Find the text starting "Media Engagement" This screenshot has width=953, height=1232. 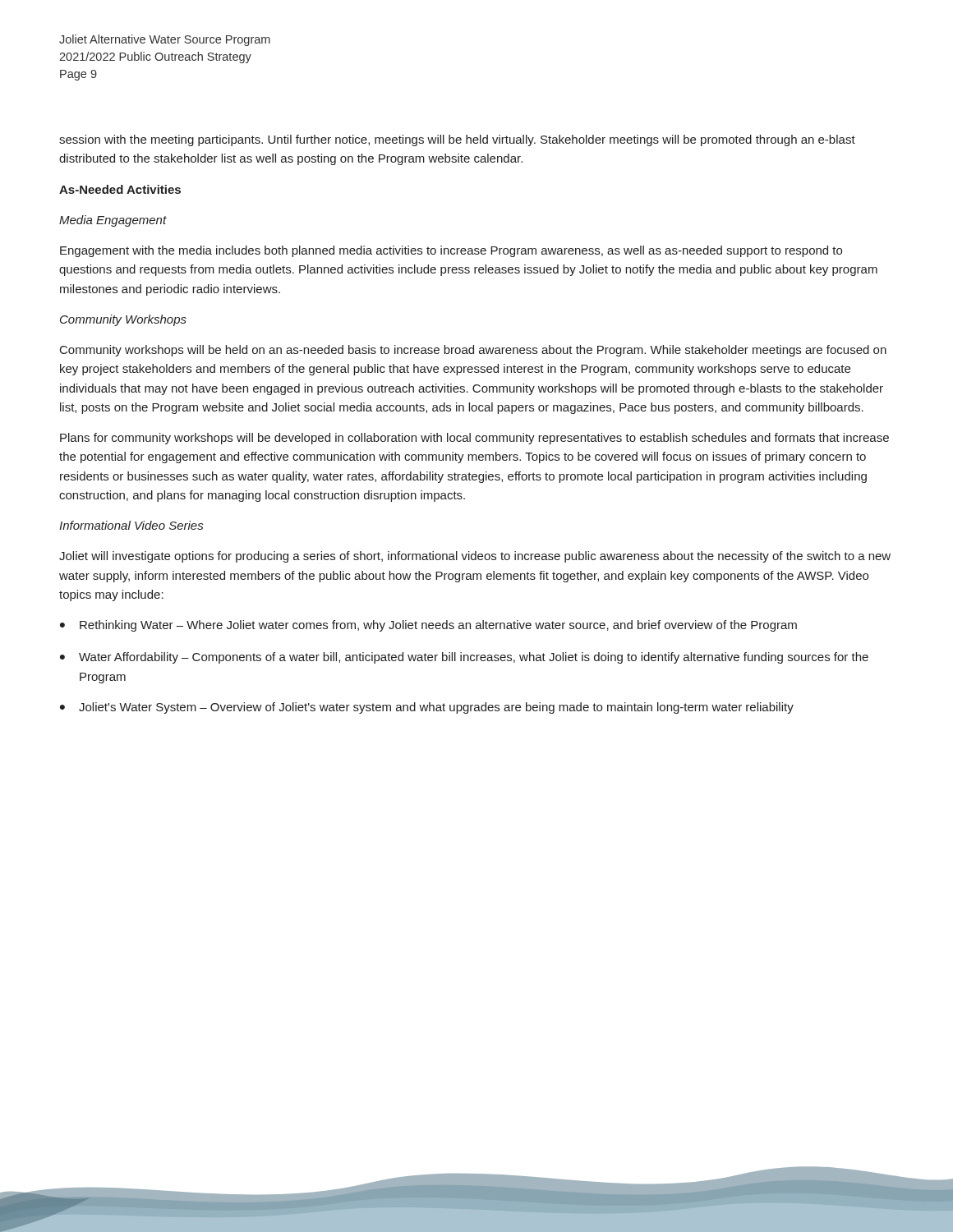pyautogui.click(x=113, y=221)
